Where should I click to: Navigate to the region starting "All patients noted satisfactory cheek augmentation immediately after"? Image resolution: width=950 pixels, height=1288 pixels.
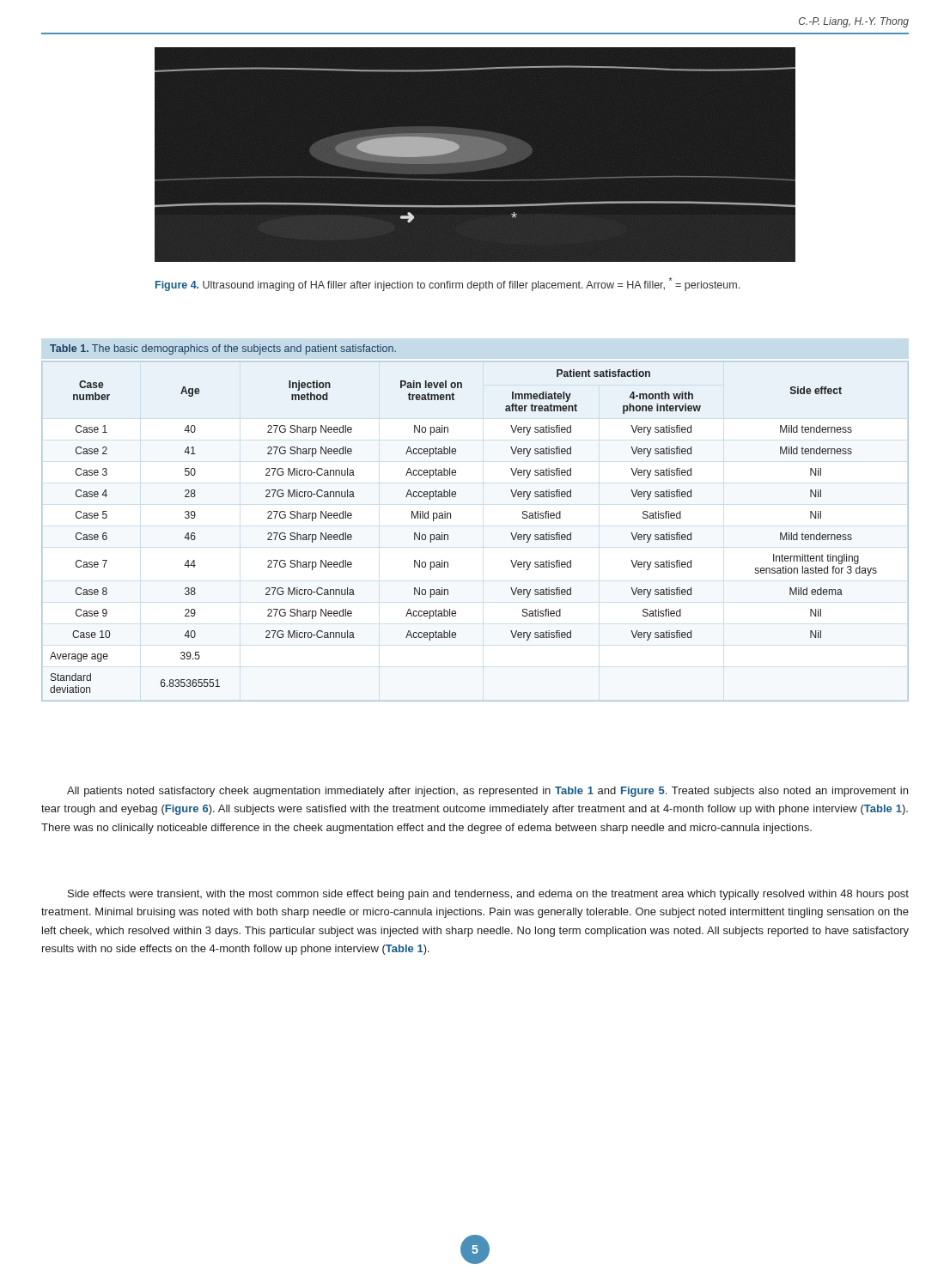pyautogui.click(x=475, y=809)
